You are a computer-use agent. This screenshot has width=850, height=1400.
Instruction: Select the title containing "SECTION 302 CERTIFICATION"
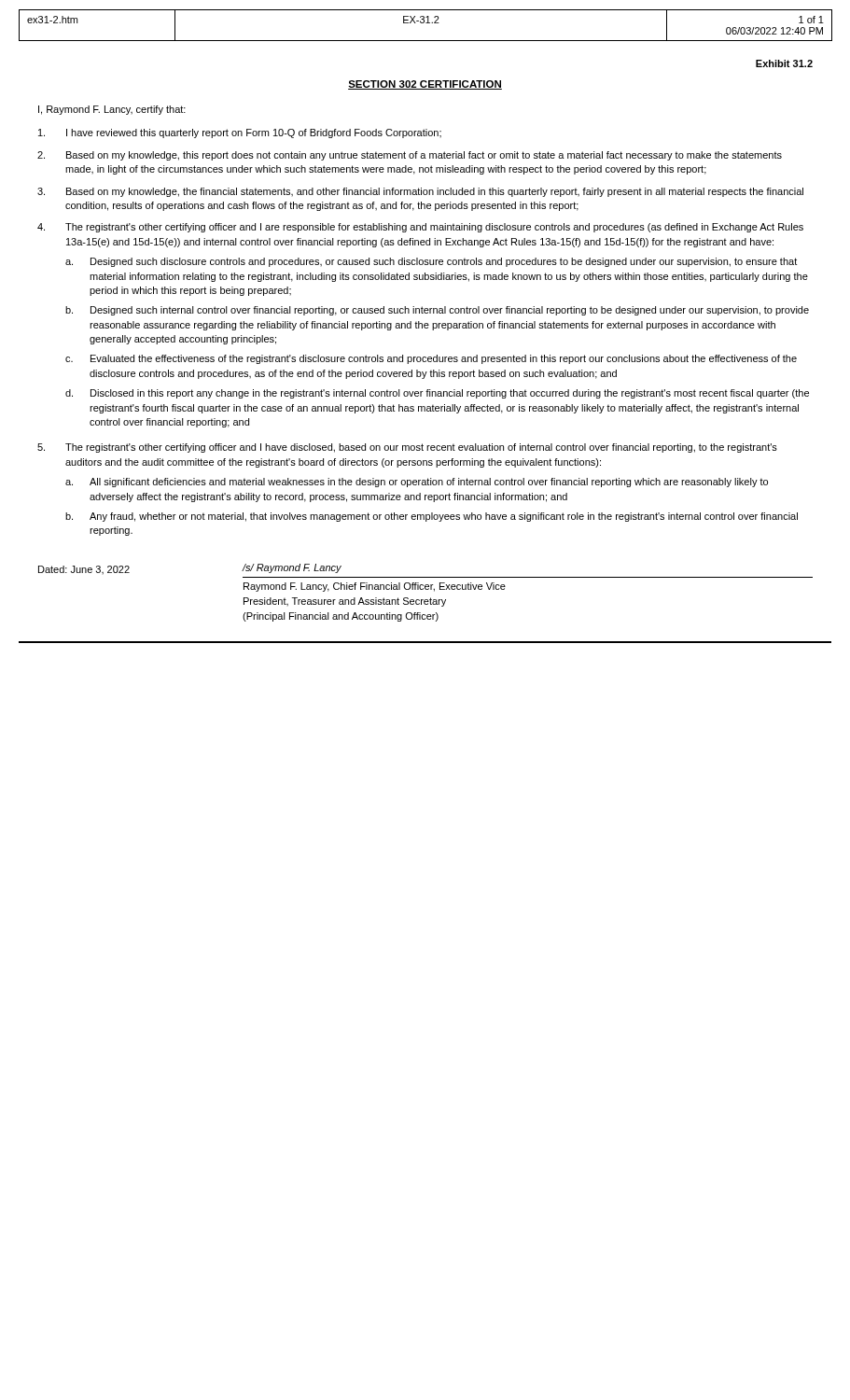425,84
